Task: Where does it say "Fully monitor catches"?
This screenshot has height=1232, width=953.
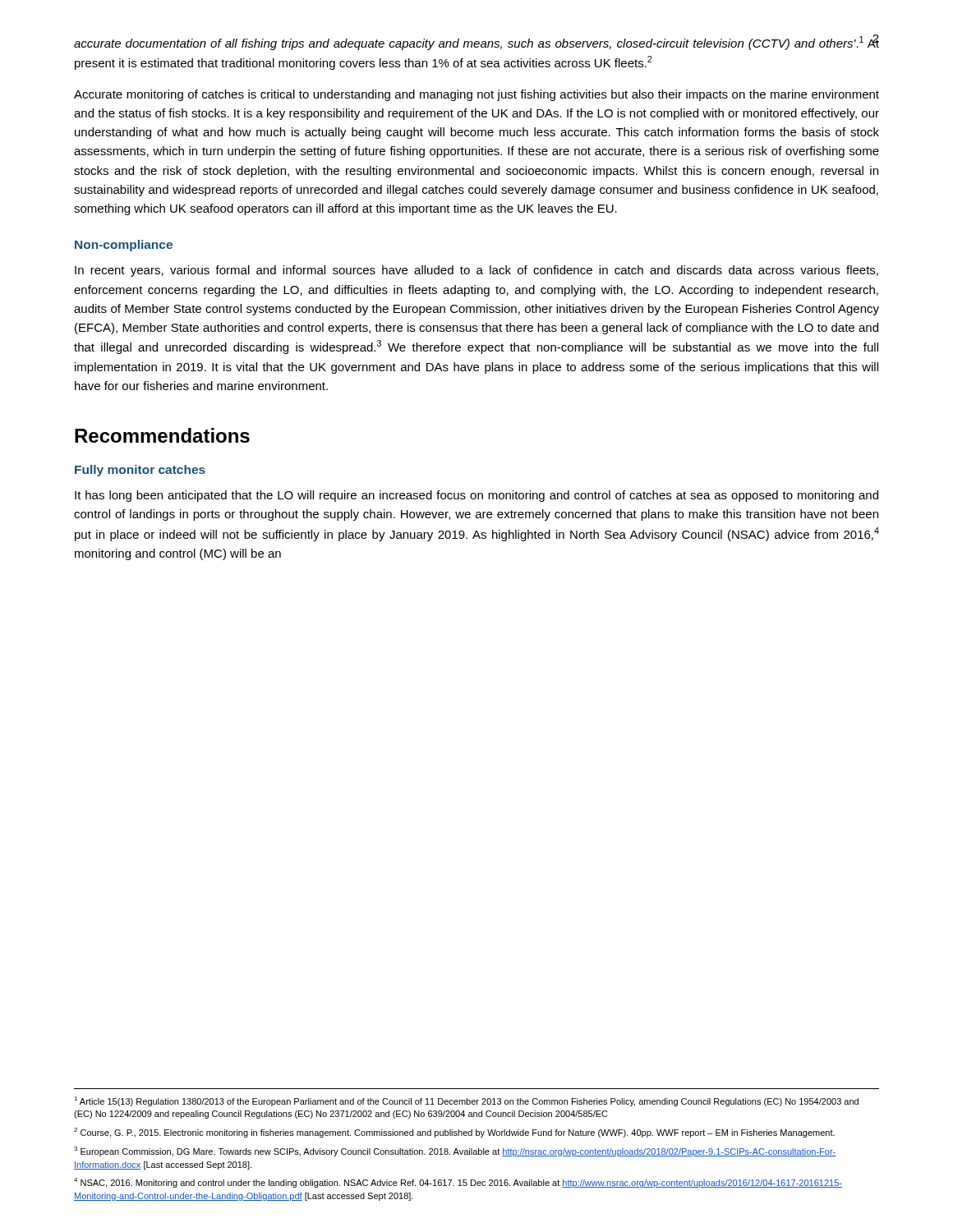Action: point(140,469)
